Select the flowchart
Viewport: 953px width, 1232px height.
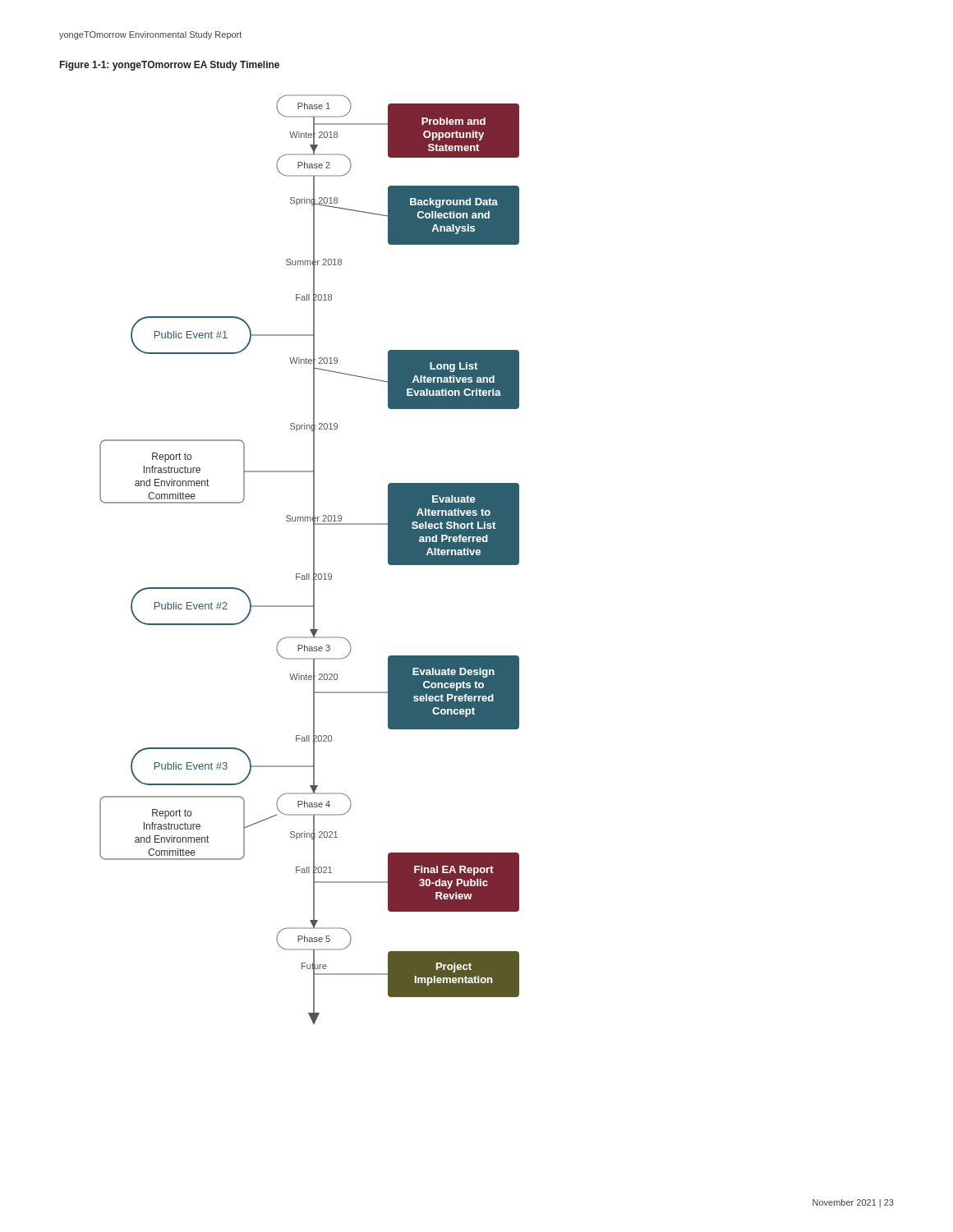pos(347,582)
